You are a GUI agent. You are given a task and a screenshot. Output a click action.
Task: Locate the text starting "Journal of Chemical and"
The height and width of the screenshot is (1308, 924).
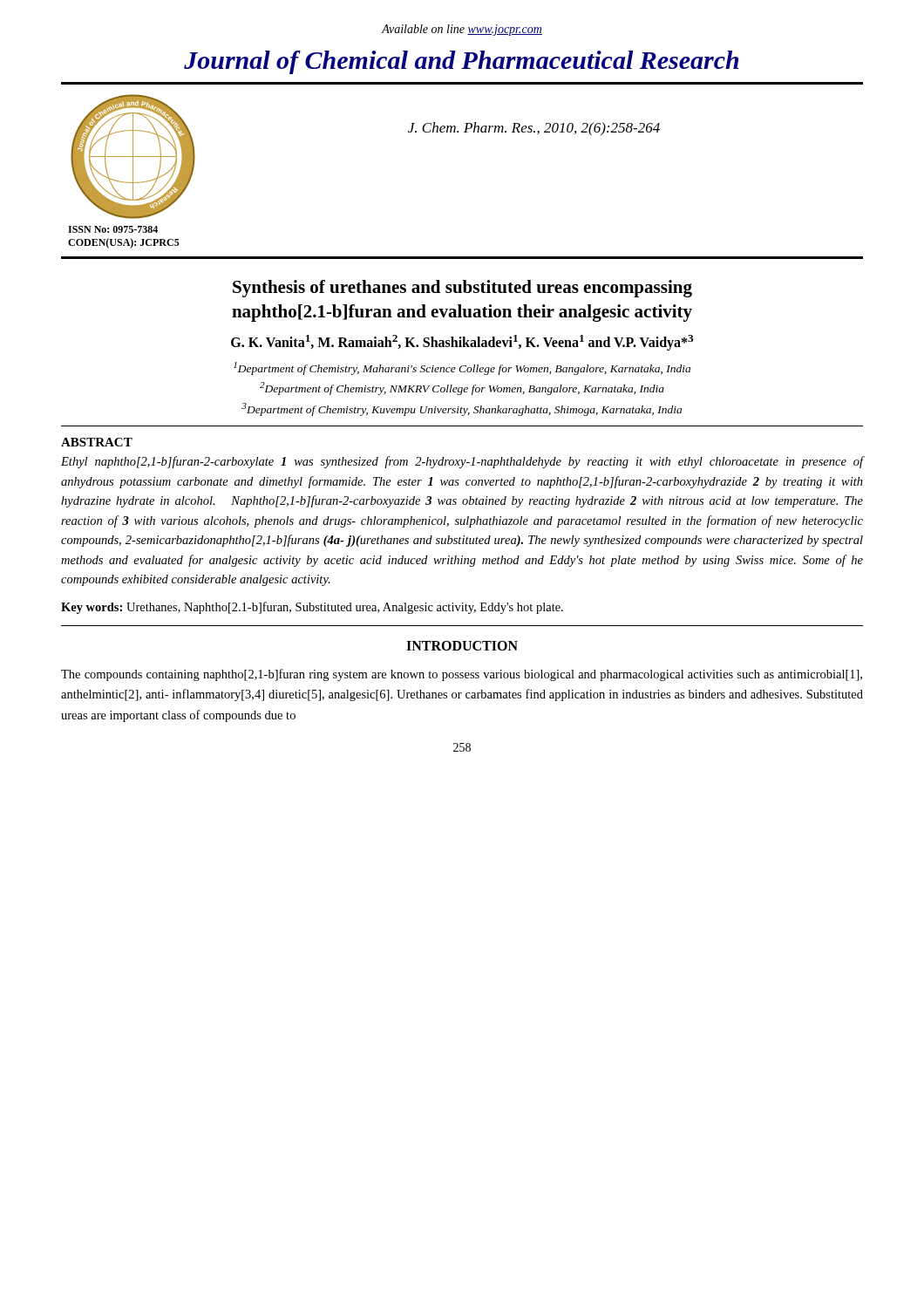click(462, 60)
